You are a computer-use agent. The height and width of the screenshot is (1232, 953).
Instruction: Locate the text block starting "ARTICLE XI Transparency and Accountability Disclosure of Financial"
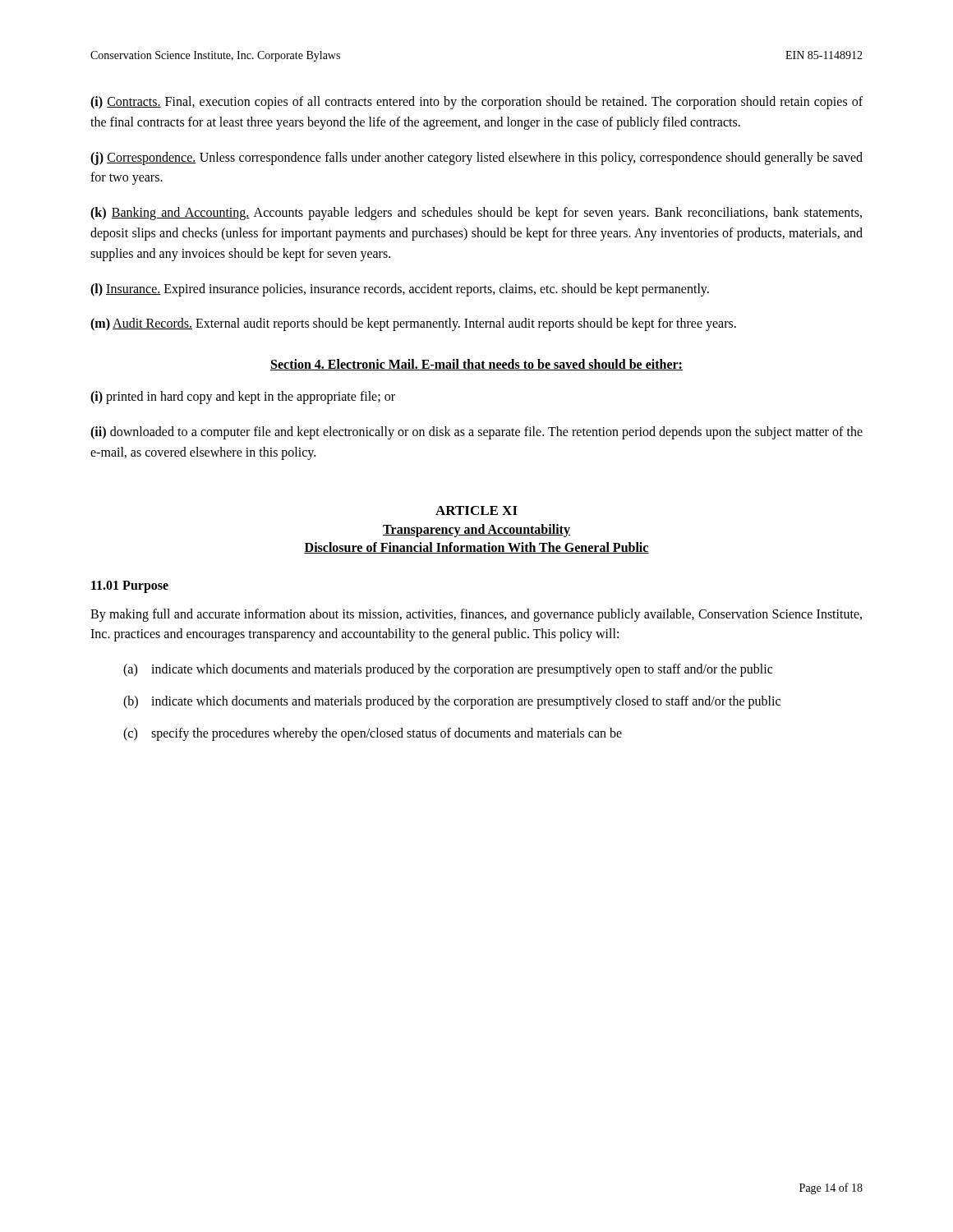click(x=476, y=529)
